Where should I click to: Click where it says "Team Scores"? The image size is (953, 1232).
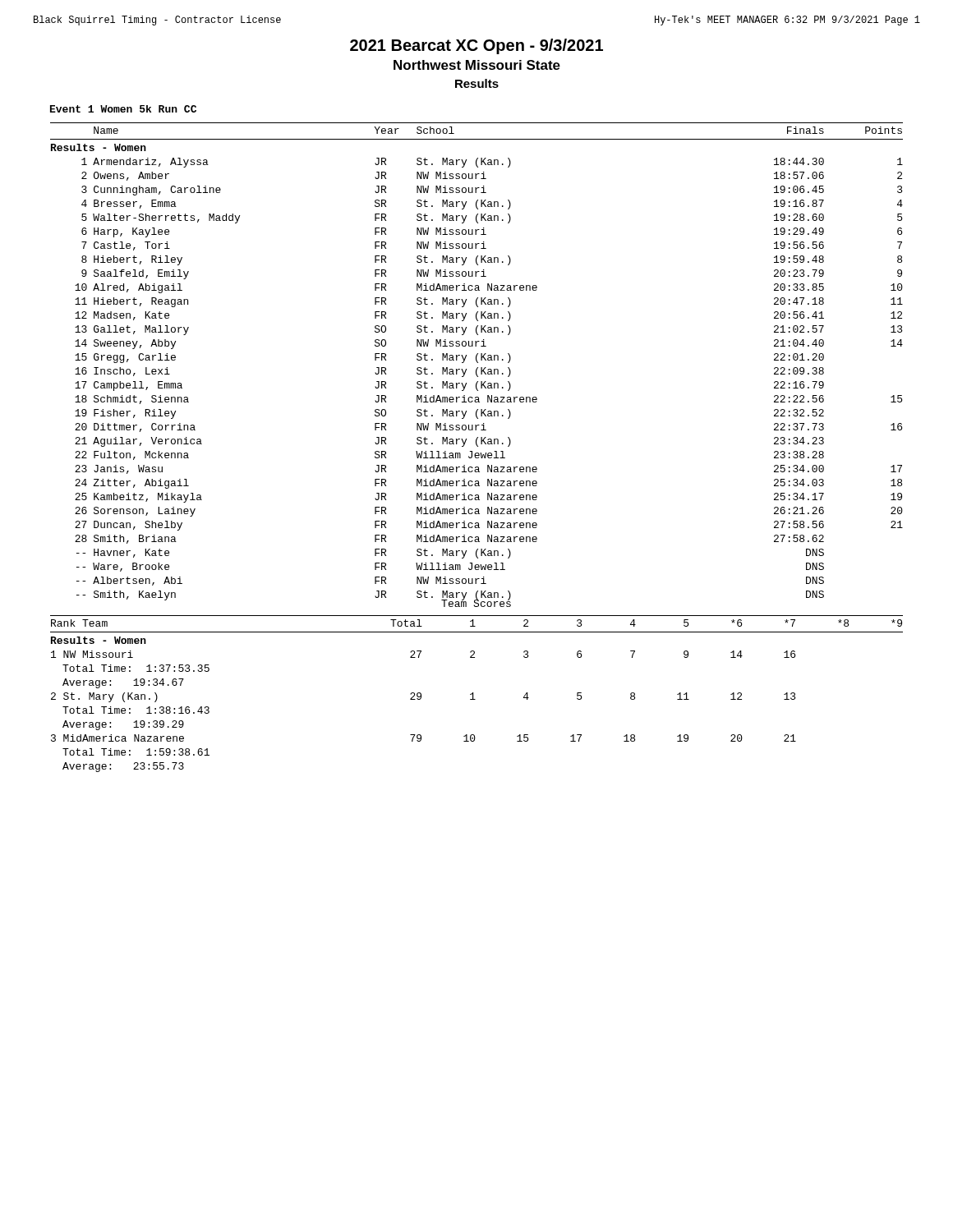tap(476, 604)
